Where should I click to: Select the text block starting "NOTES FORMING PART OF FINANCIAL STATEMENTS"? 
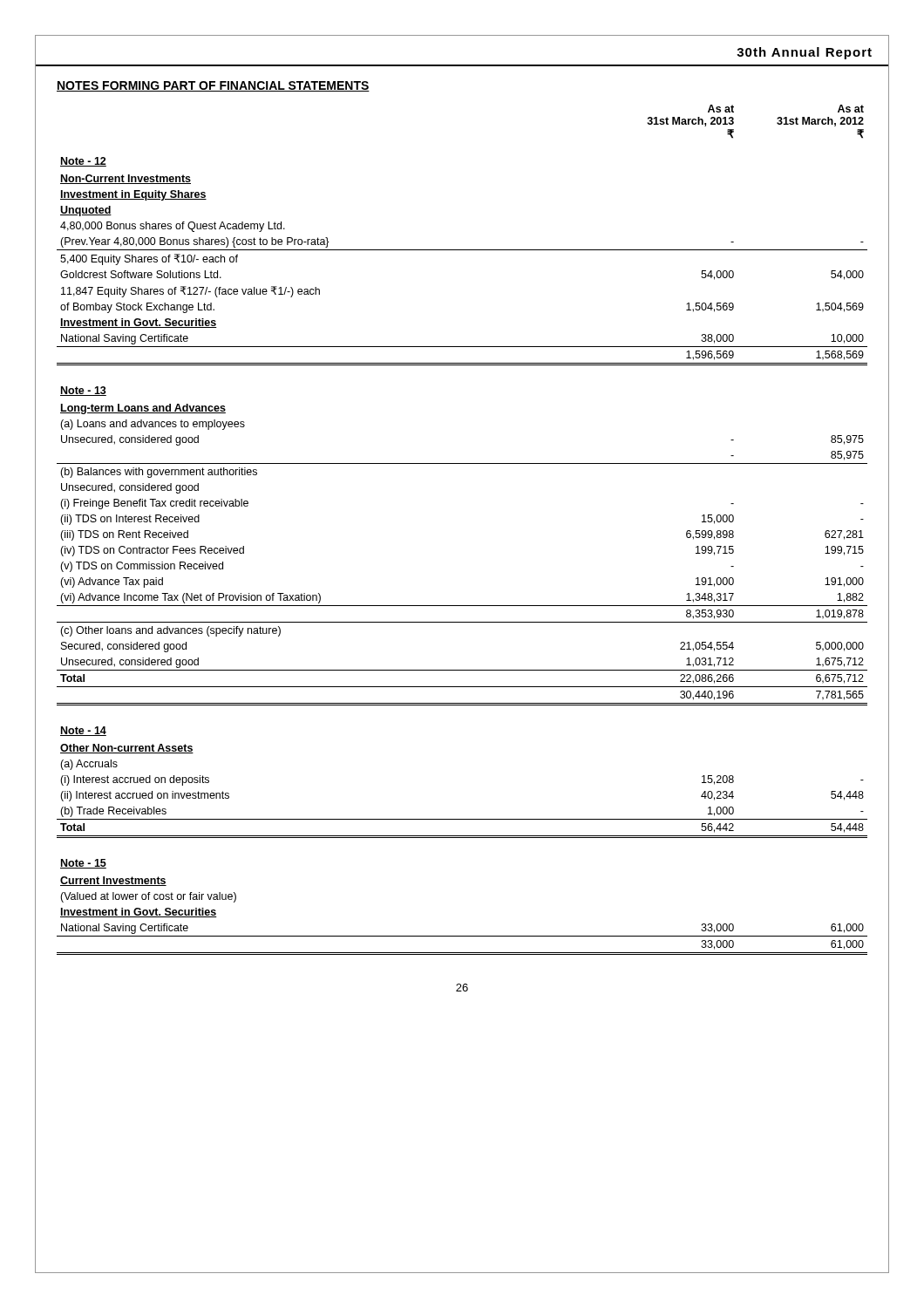click(x=213, y=85)
